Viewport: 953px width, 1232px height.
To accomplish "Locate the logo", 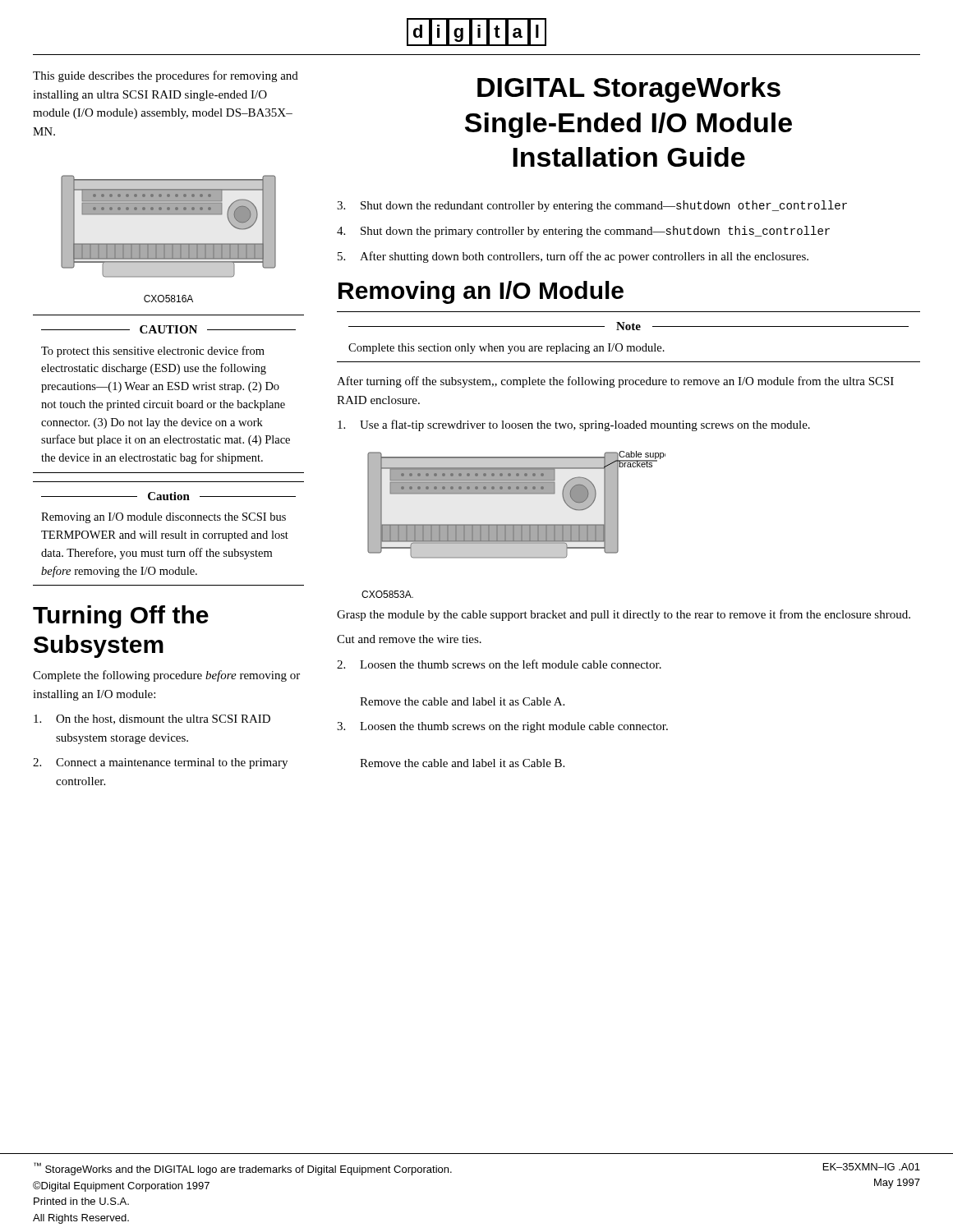I will (476, 27).
